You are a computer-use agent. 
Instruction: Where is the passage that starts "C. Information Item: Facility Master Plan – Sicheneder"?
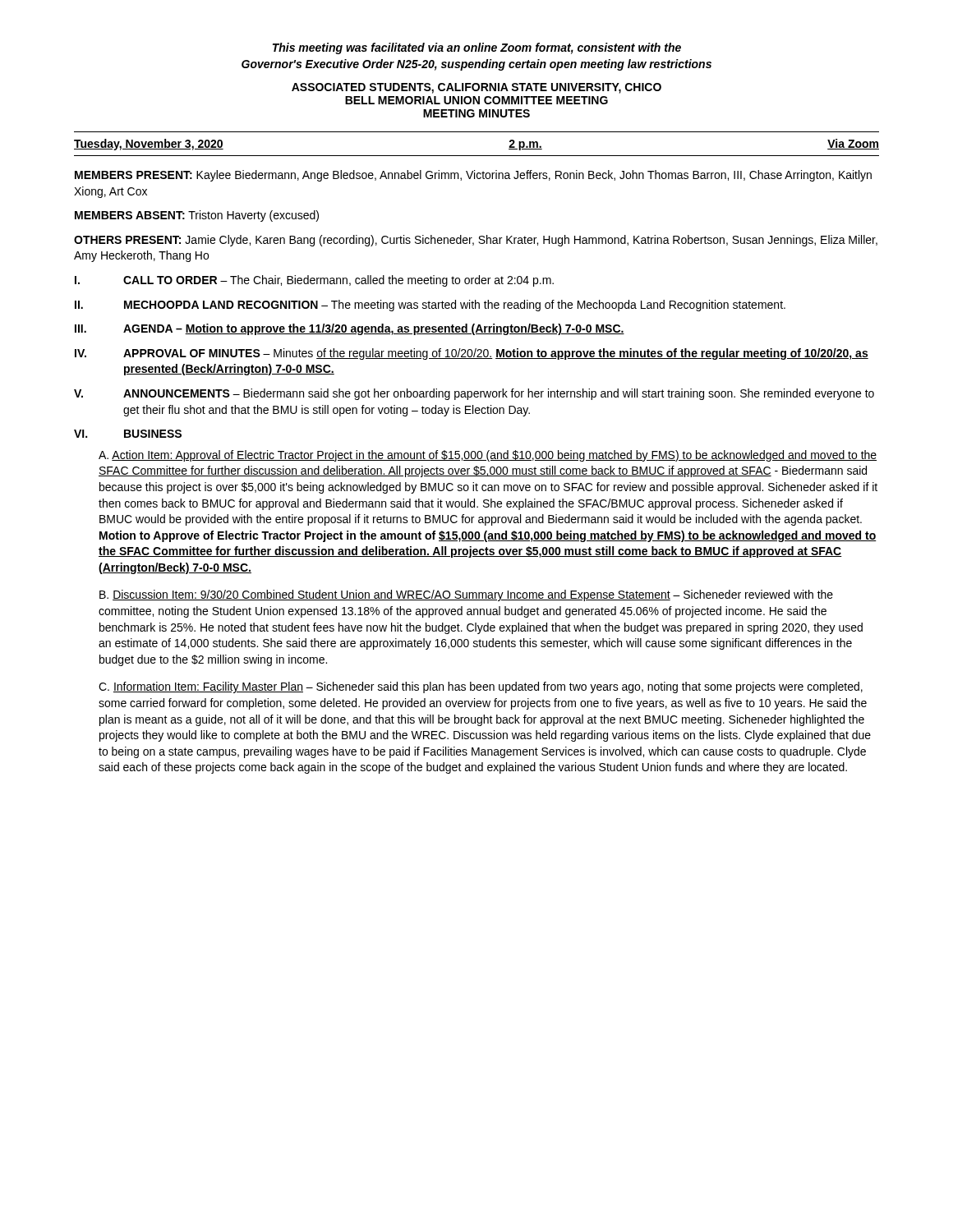pos(485,727)
